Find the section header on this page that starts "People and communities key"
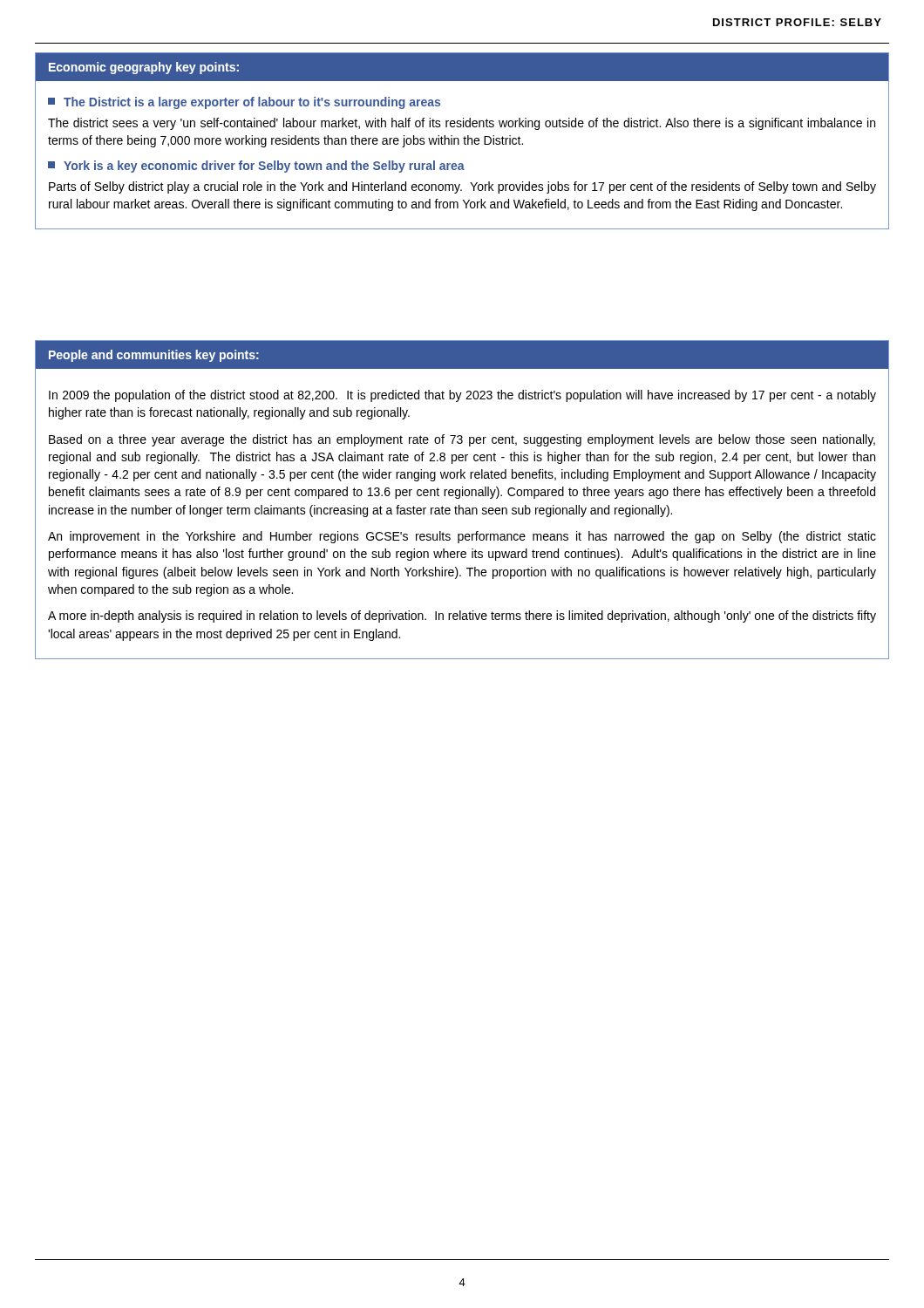 click(462, 500)
